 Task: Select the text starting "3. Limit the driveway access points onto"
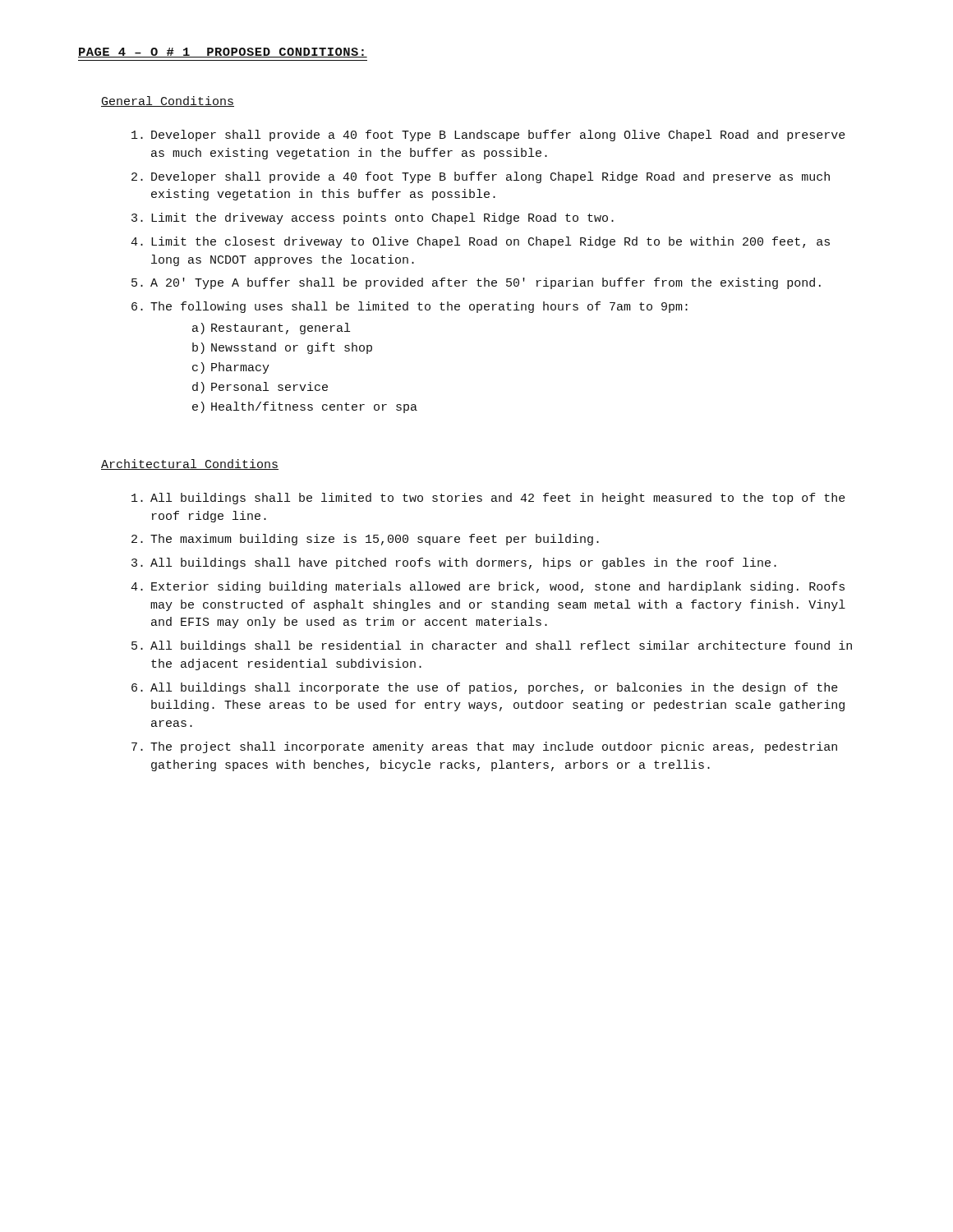[489, 219]
